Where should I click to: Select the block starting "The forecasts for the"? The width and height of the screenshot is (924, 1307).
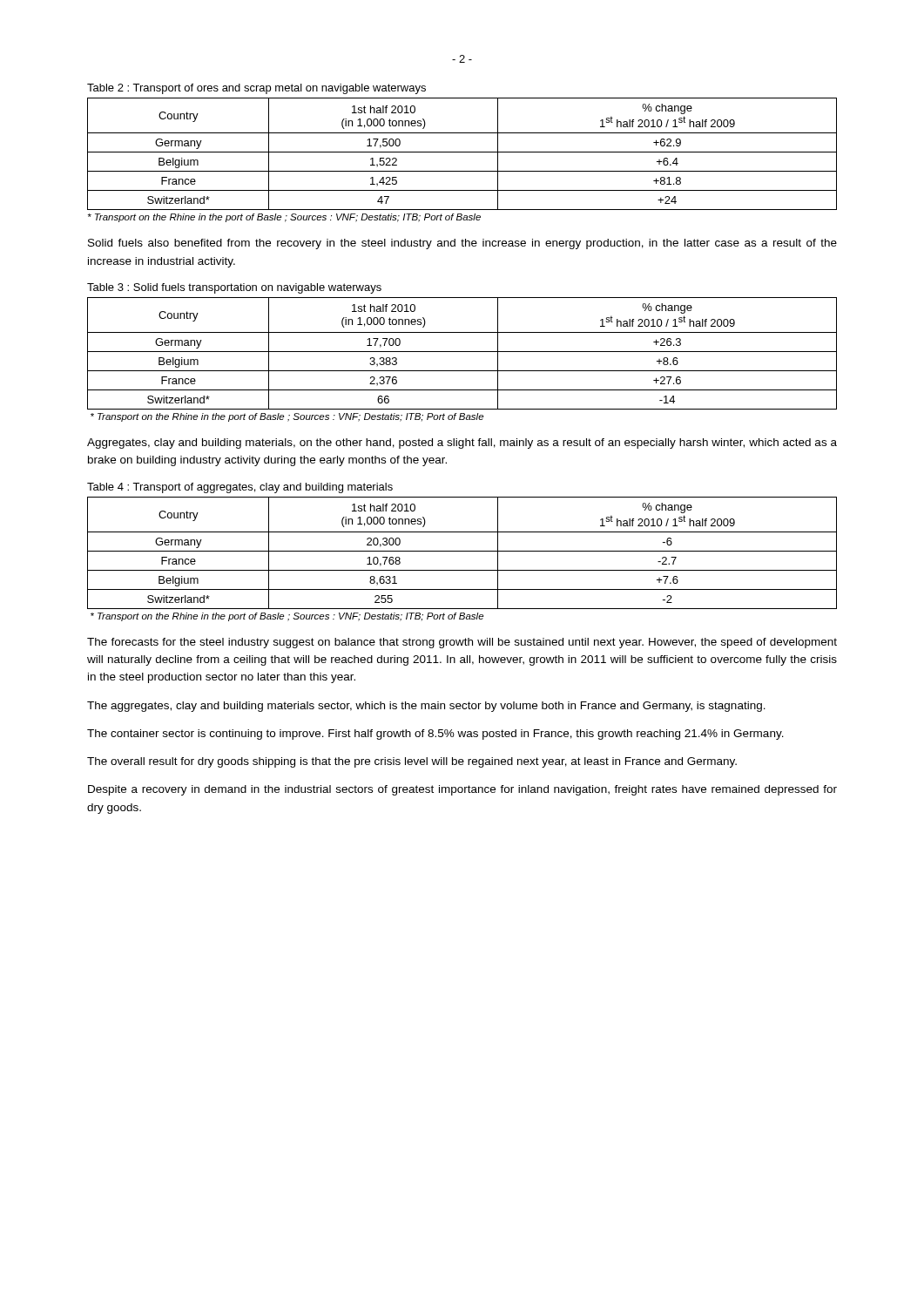pyautogui.click(x=462, y=659)
